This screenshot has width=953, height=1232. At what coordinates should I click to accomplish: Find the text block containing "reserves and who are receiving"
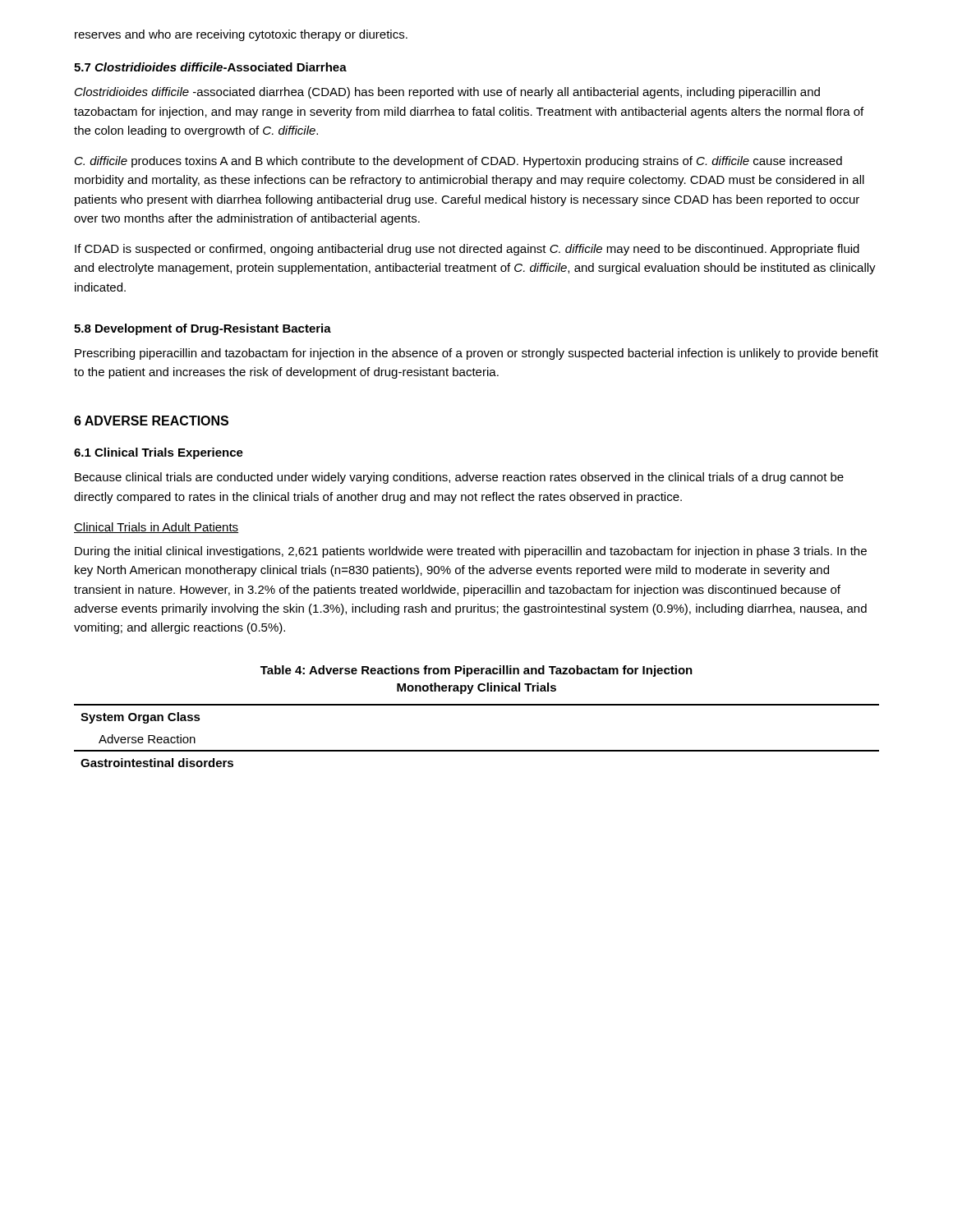[241, 34]
